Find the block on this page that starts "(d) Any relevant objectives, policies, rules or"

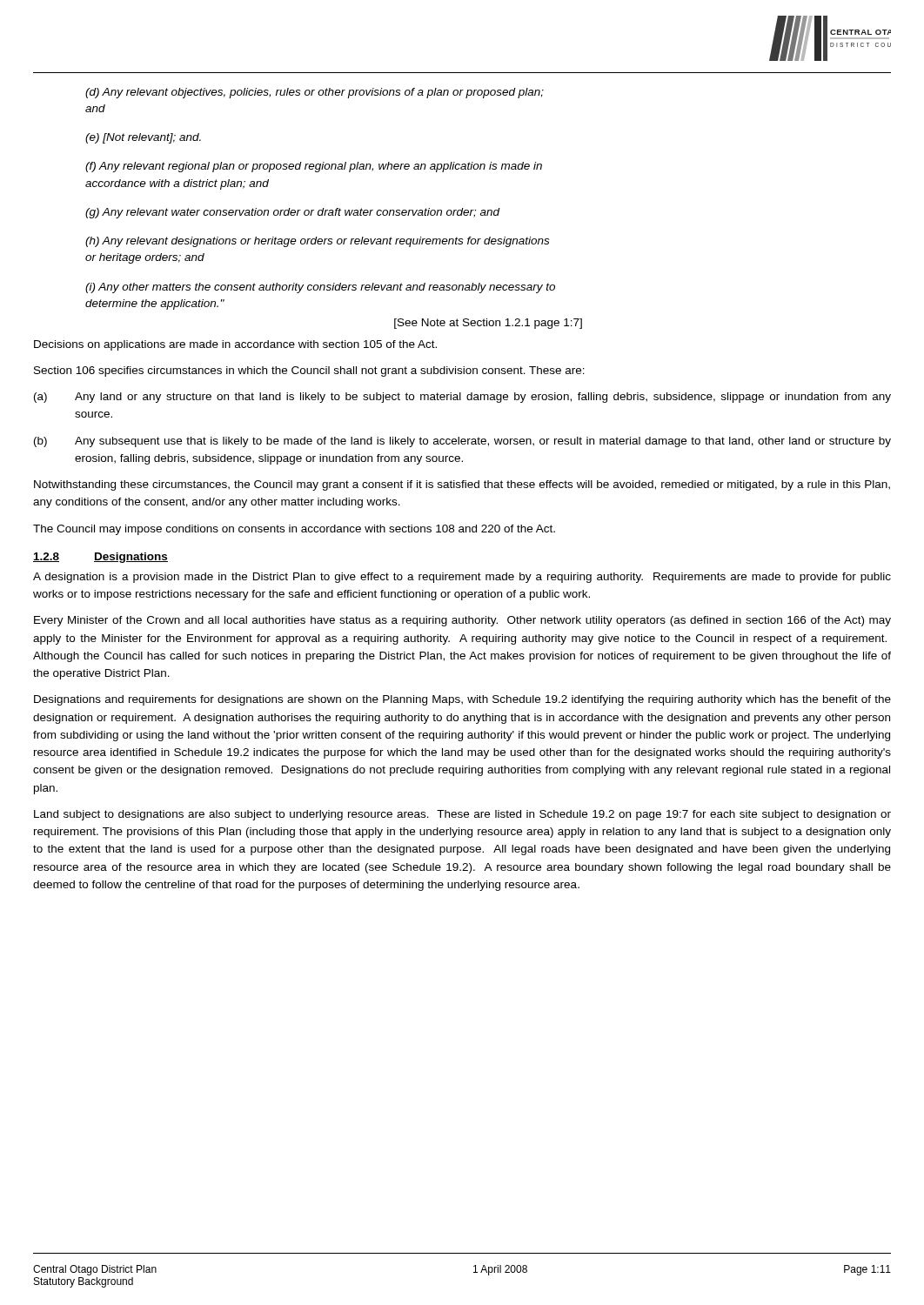(x=488, y=198)
